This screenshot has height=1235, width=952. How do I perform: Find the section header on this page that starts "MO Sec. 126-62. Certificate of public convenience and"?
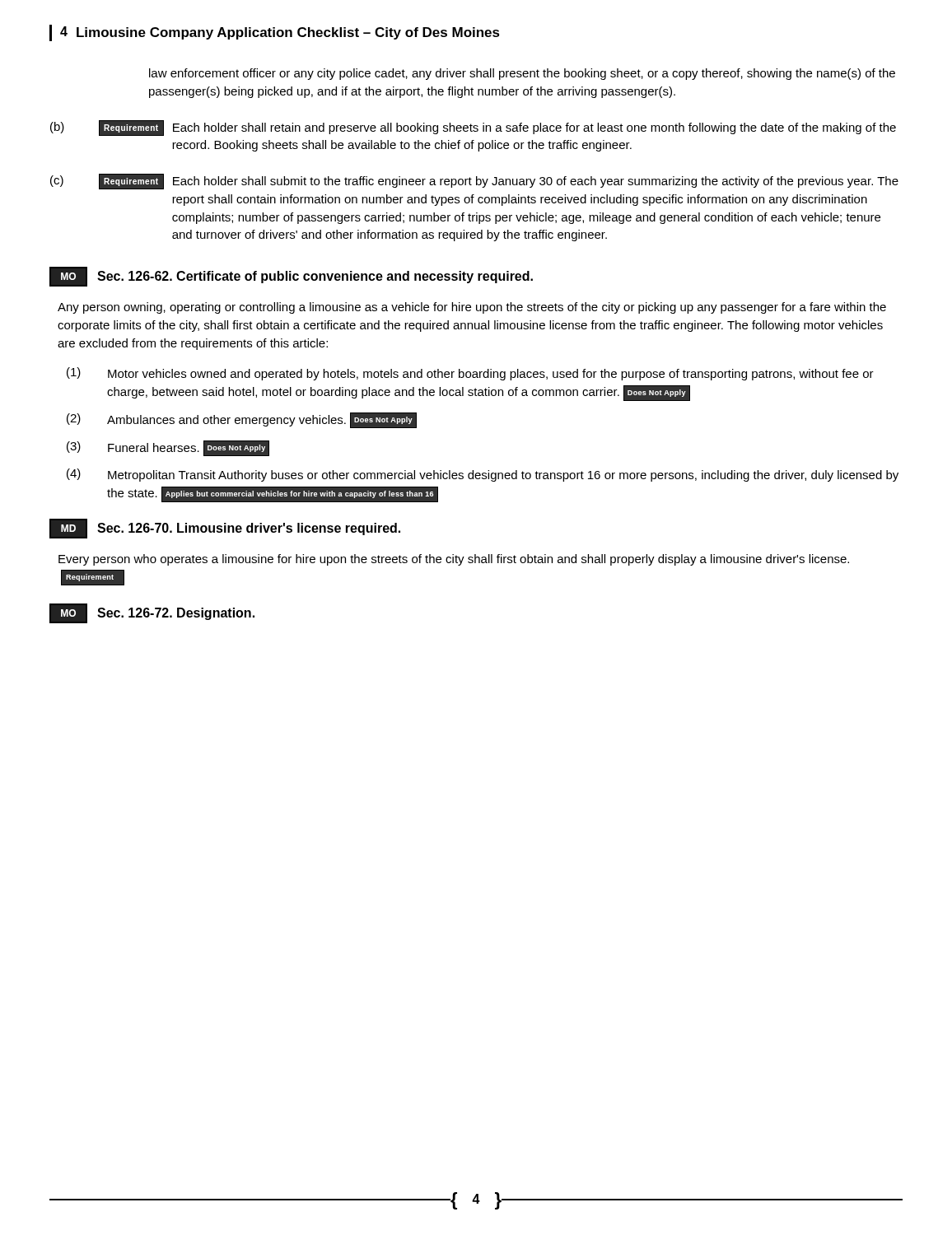pyautogui.click(x=292, y=277)
